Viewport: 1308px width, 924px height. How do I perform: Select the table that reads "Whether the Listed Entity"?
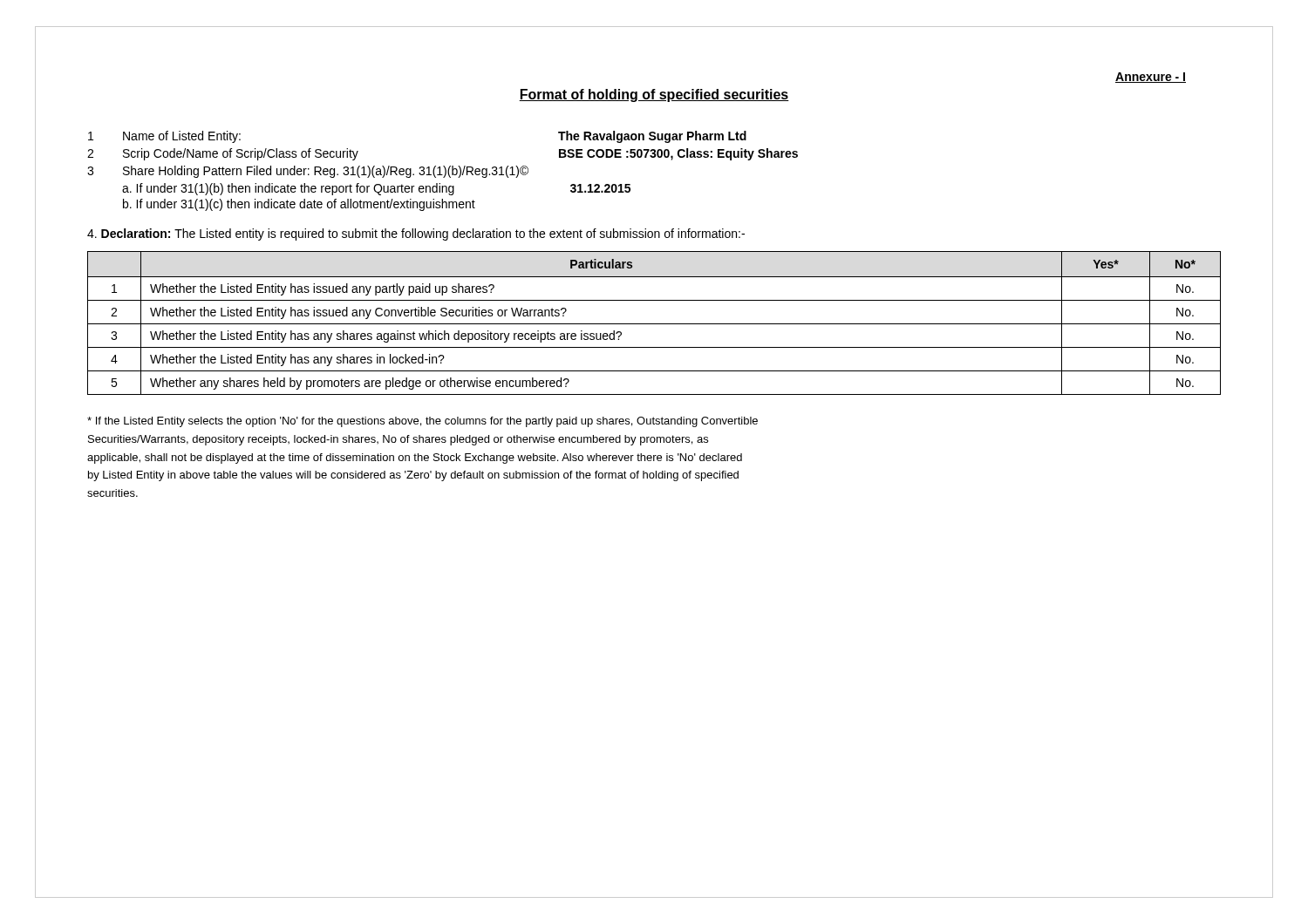(x=654, y=323)
